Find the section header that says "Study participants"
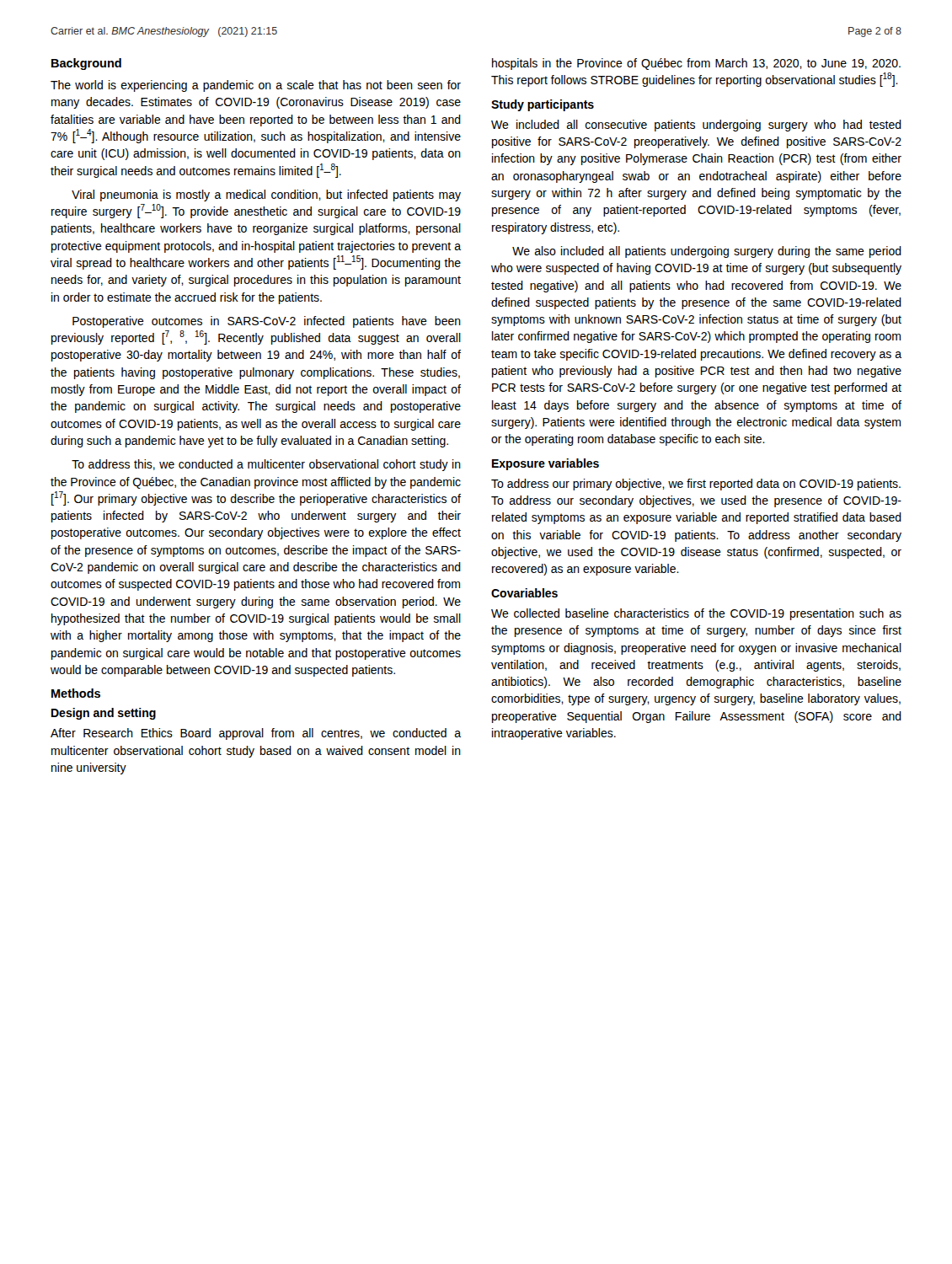This screenshot has height=1264, width=952. click(x=543, y=104)
